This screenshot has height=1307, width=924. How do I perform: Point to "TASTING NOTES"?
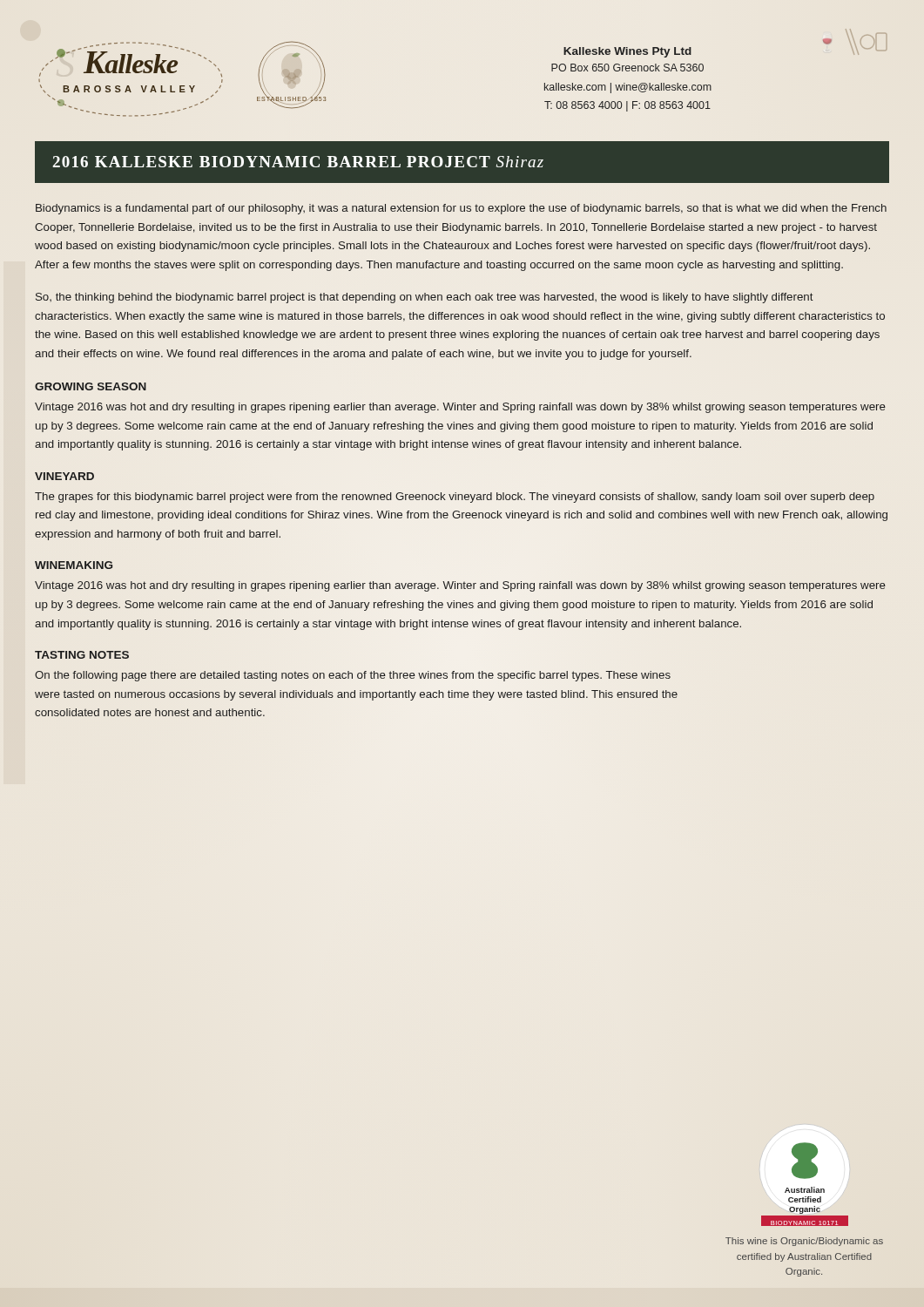pyautogui.click(x=82, y=655)
